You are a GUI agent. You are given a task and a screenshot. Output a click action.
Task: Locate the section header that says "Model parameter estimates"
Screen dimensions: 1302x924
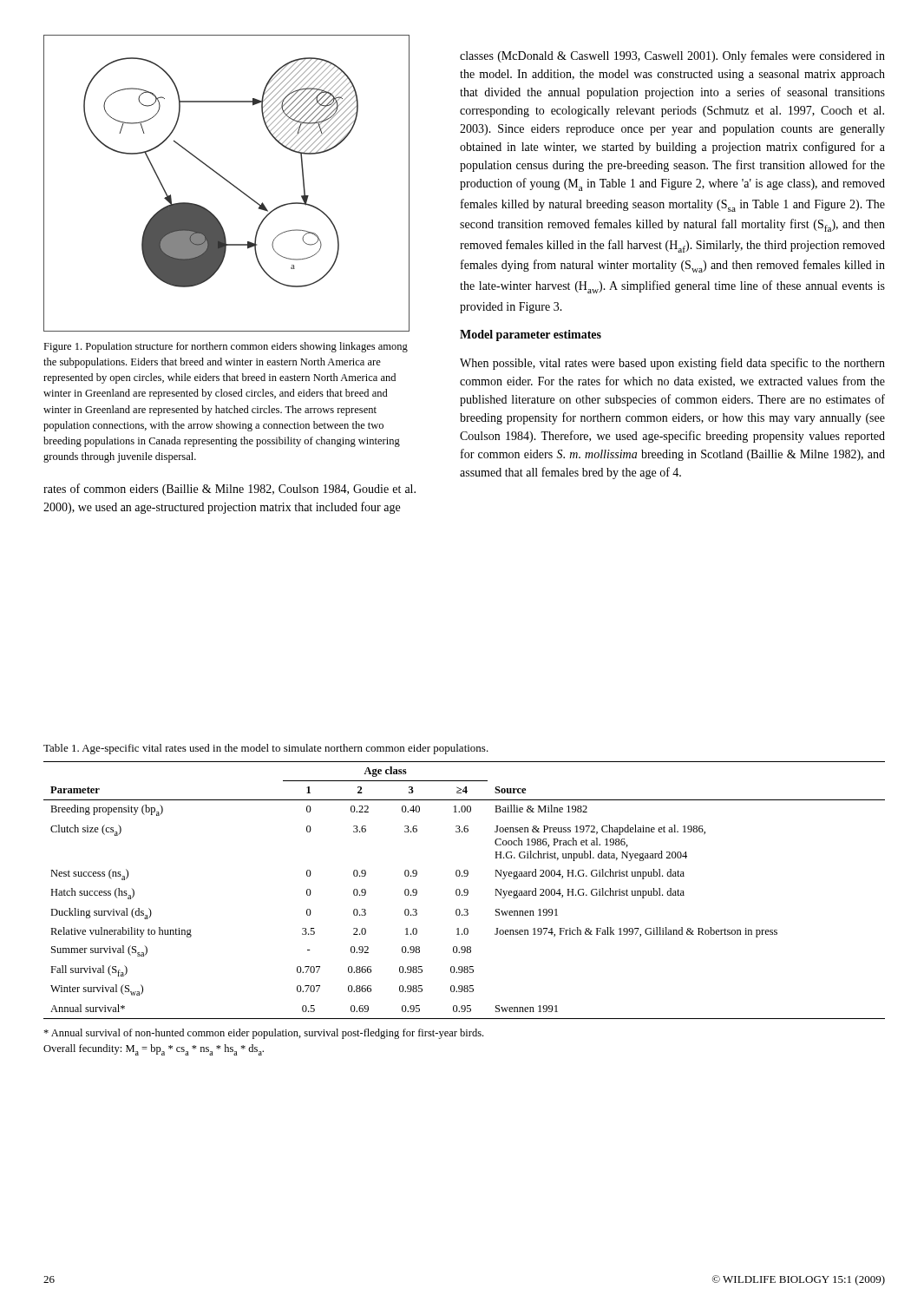point(531,335)
